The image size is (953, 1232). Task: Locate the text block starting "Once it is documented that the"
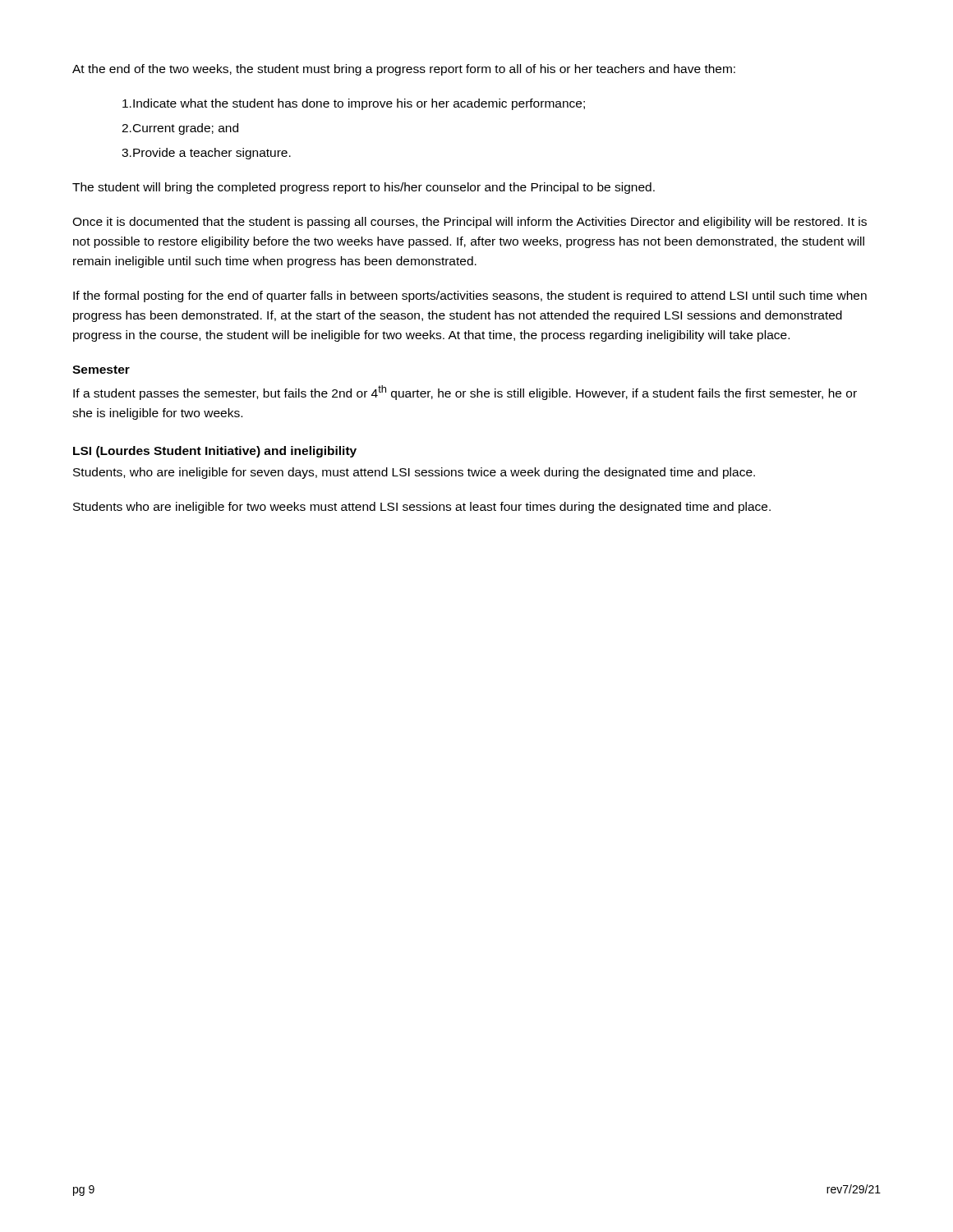(470, 241)
